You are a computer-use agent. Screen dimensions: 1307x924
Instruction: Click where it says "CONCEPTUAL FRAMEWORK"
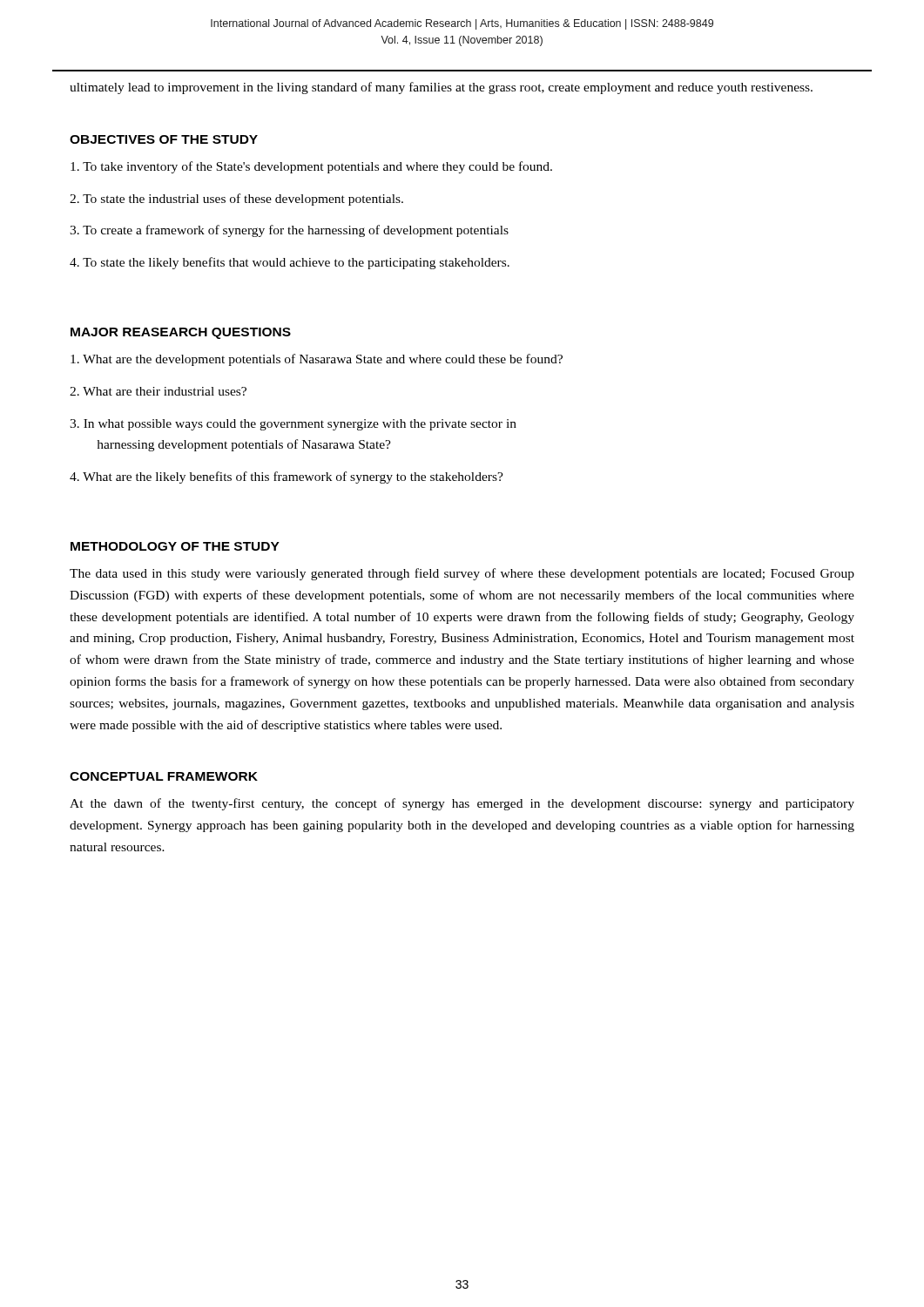pos(164,776)
